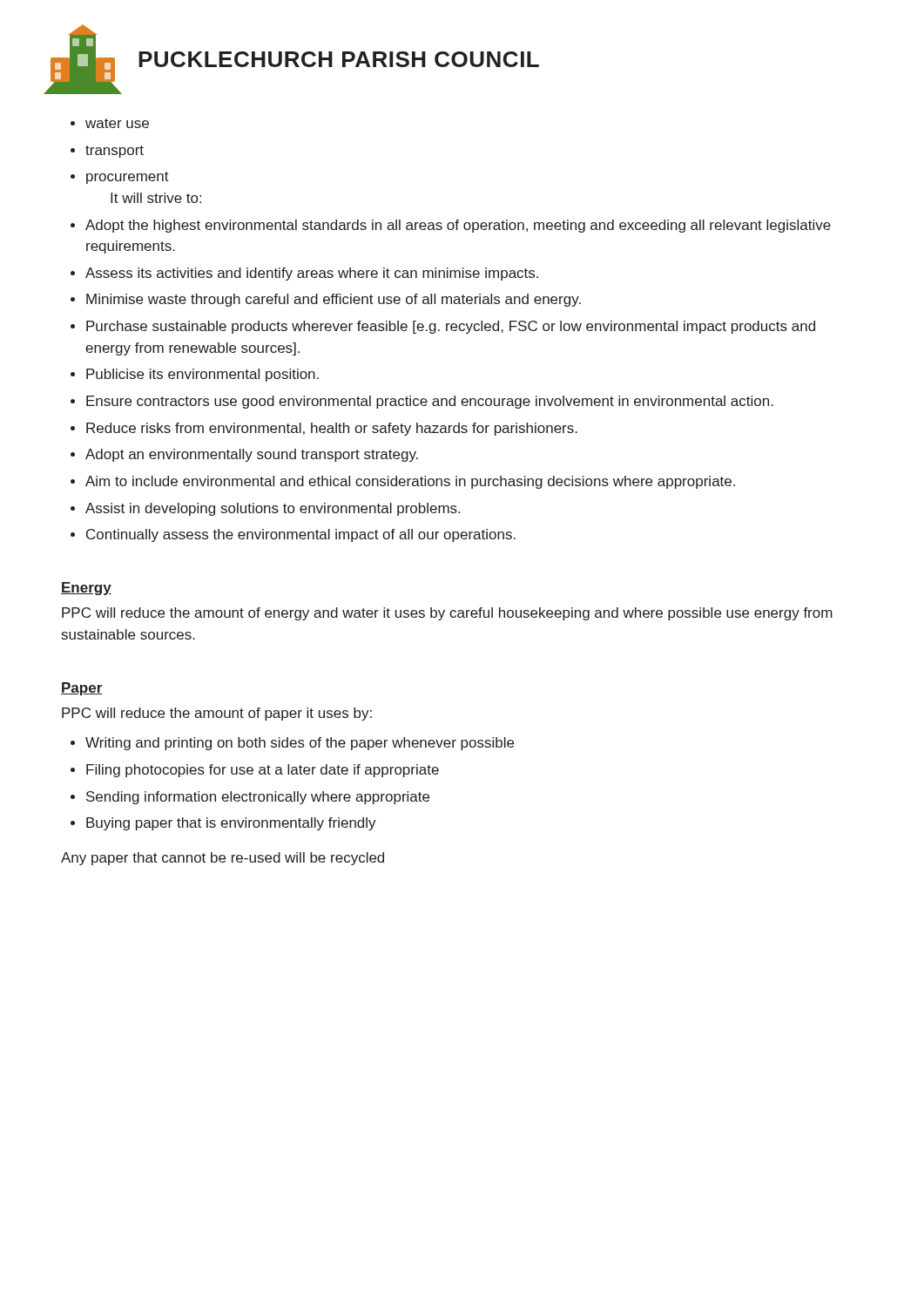The width and height of the screenshot is (924, 1307).
Task: Select the list item with the text "Aim to include environmental and"
Action: pyautogui.click(x=474, y=482)
